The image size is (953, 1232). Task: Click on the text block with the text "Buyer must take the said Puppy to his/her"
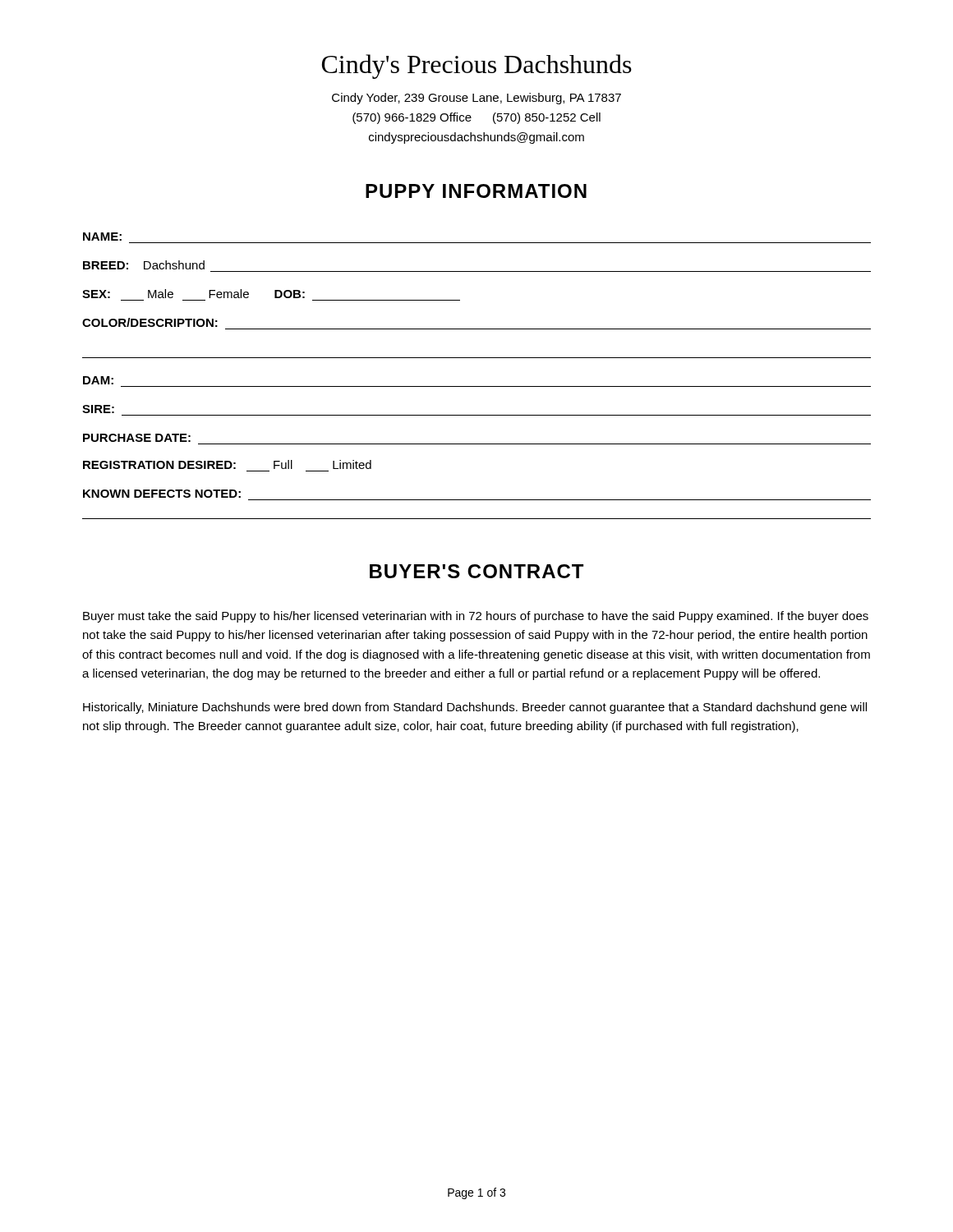click(476, 644)
